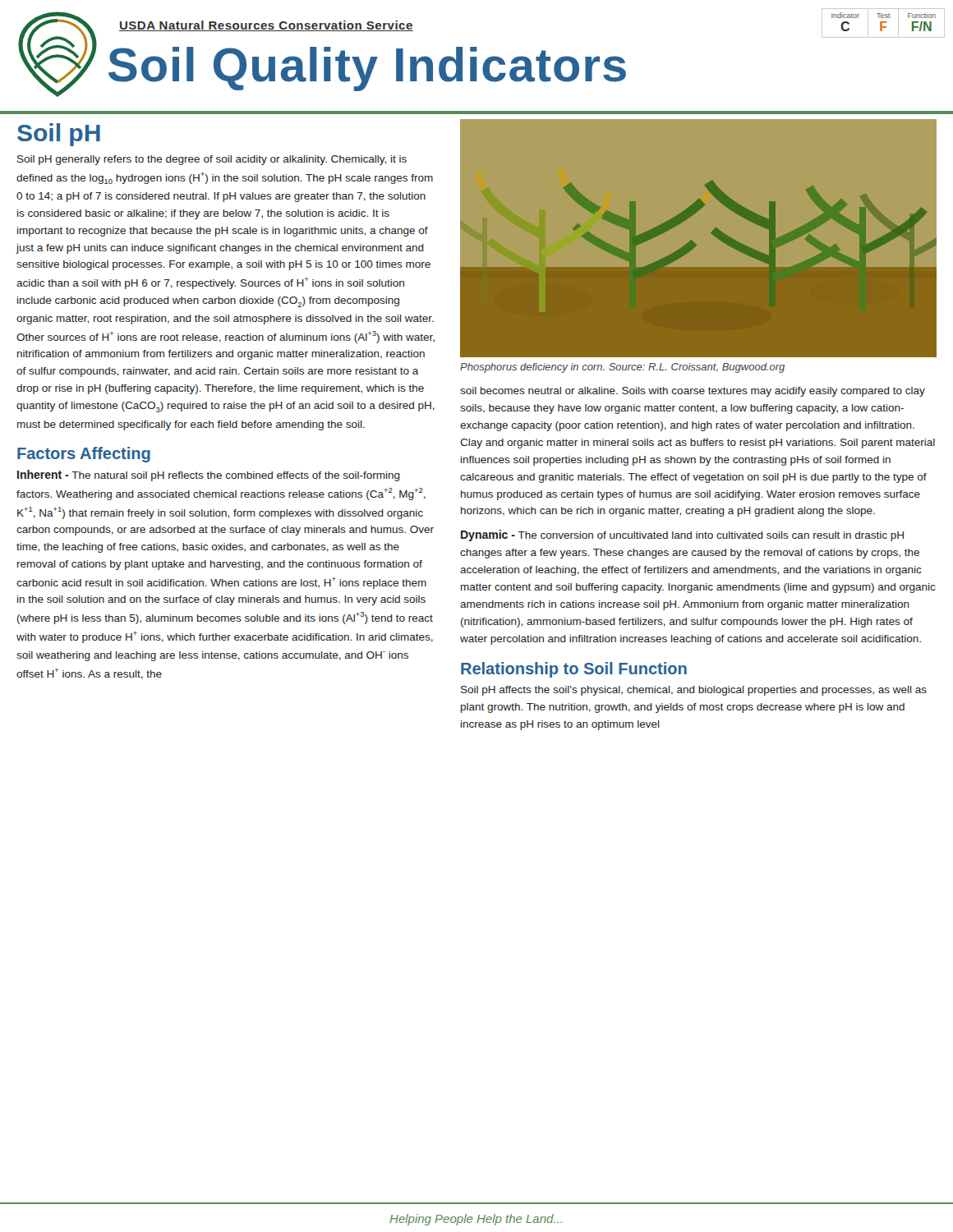Click on the passage starting "Inherent - The"
The image size is (953, 1232).
point(226,575)
